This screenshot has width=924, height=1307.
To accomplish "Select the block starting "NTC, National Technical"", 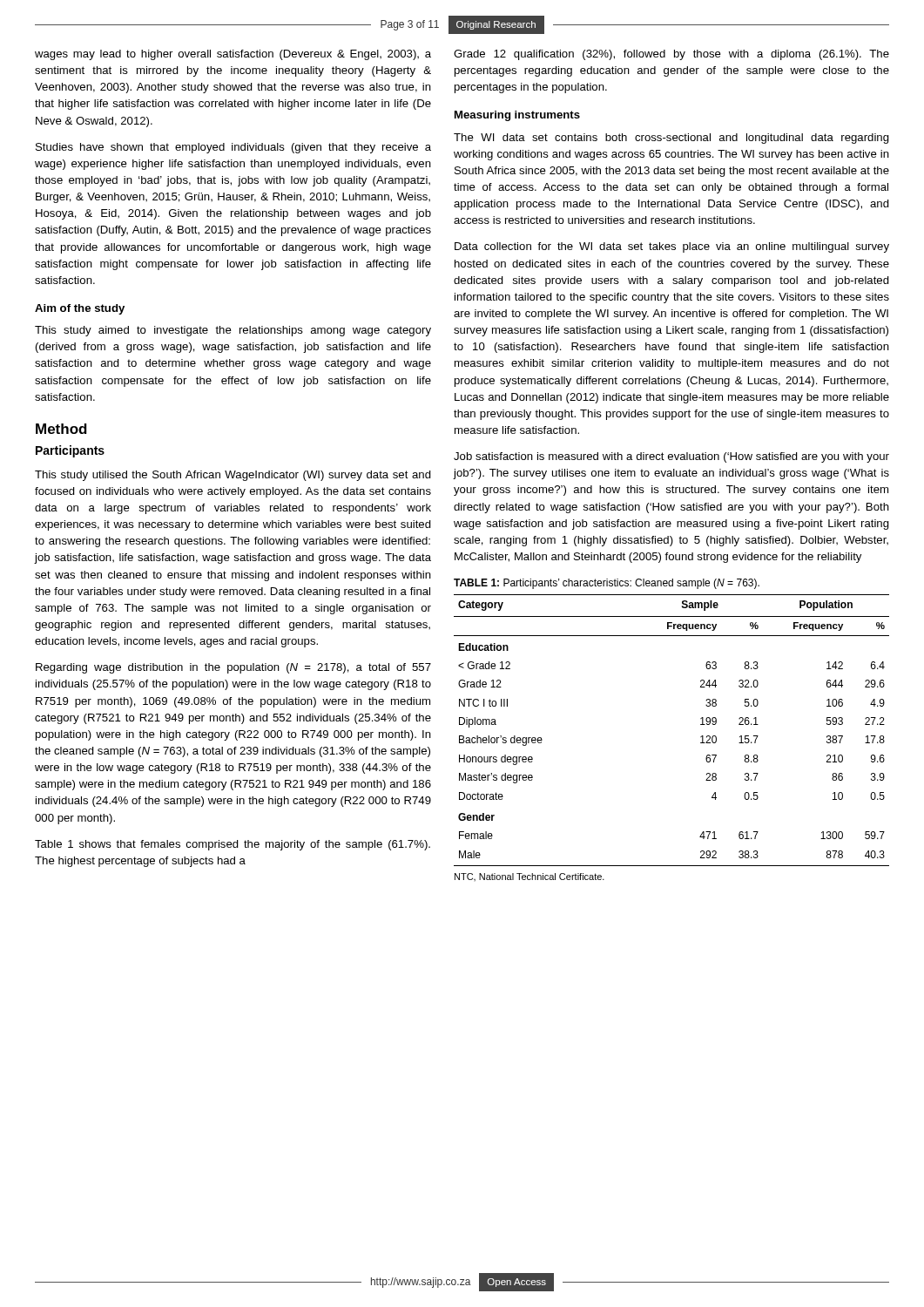I will 529,877.
